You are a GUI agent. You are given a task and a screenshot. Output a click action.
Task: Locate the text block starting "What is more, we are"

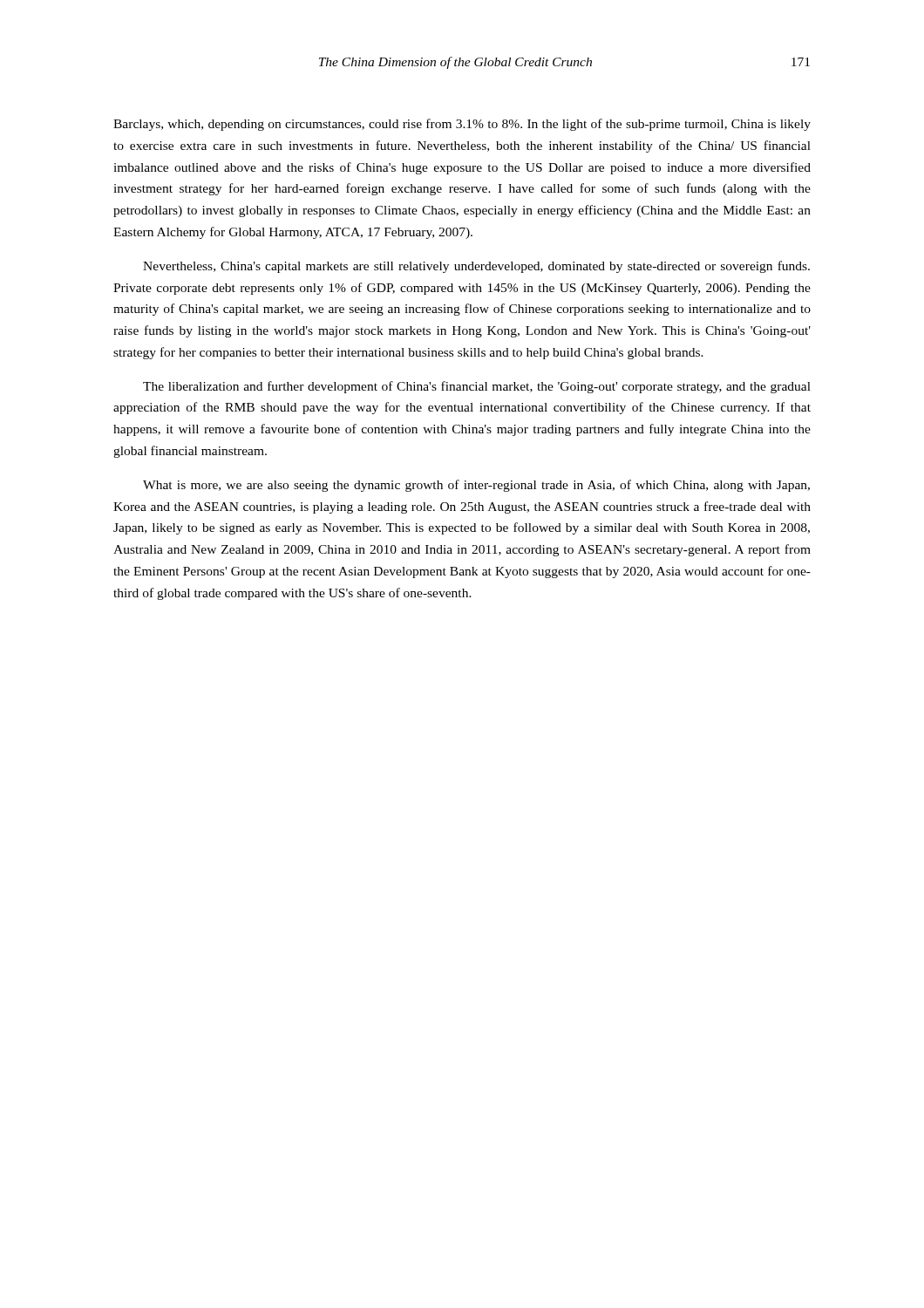[462, 538]
